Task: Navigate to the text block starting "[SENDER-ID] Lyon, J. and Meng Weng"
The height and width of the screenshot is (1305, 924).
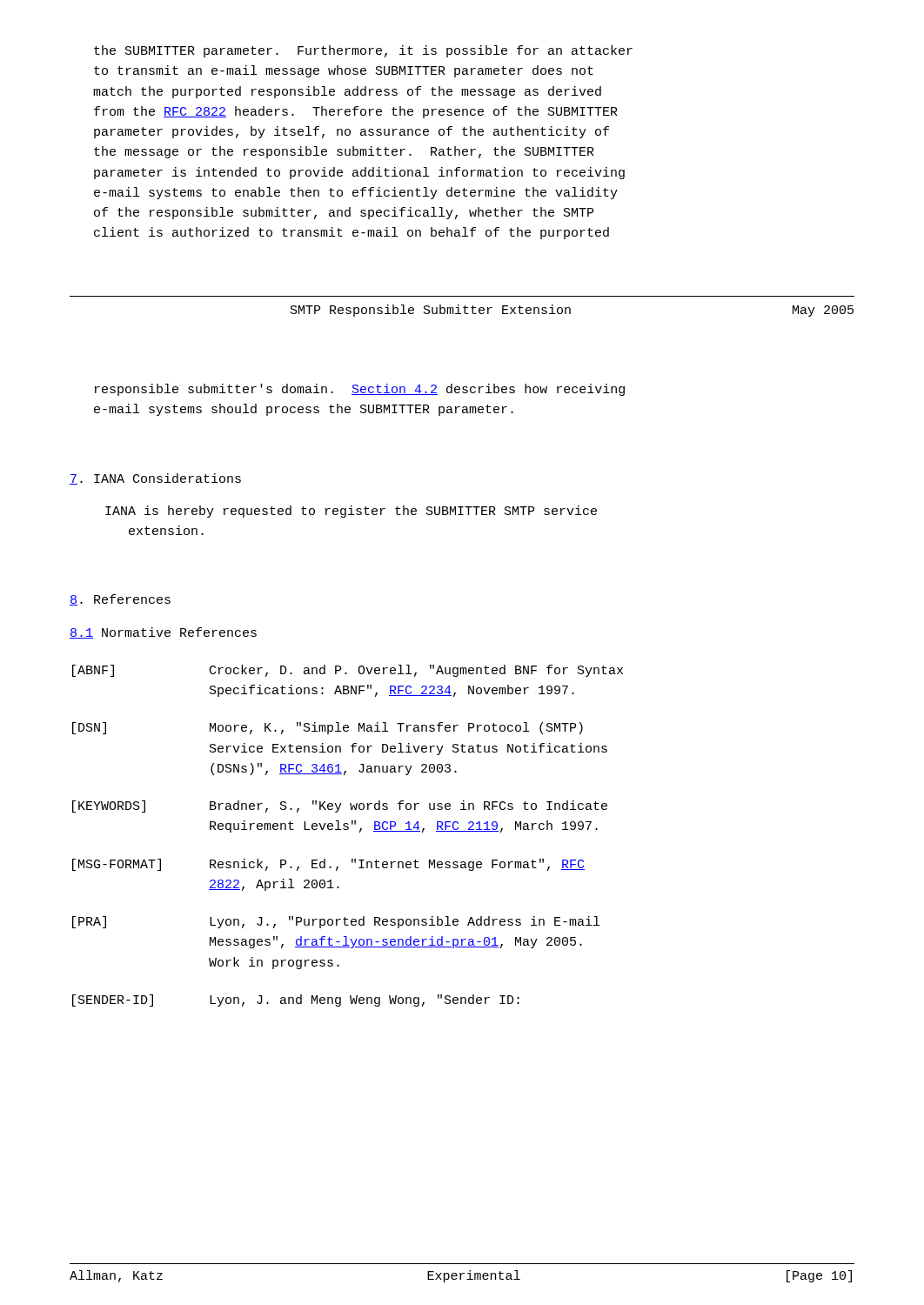Action: (x=462, y=1001)
